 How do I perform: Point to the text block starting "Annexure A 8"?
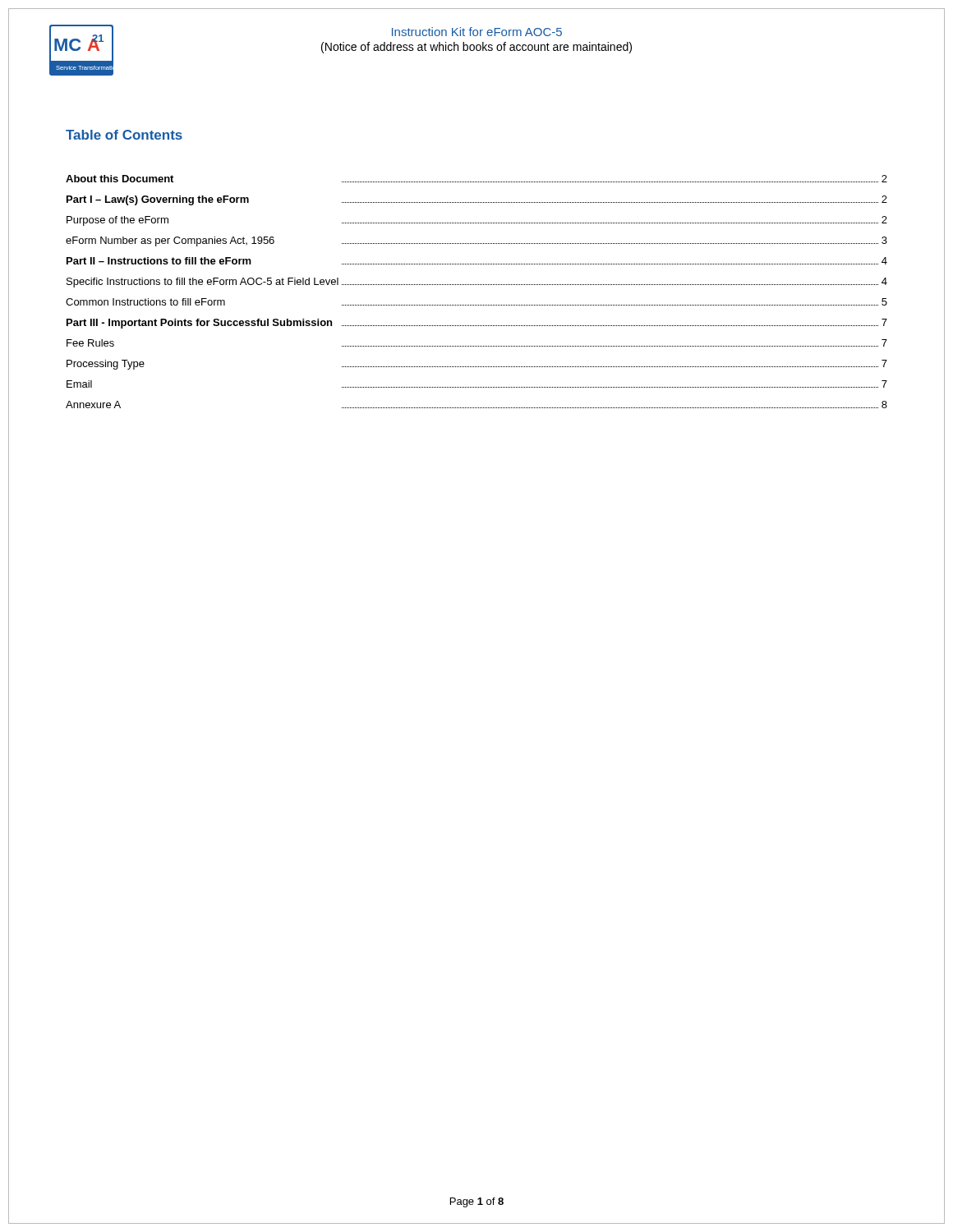[x=476, y=405]
